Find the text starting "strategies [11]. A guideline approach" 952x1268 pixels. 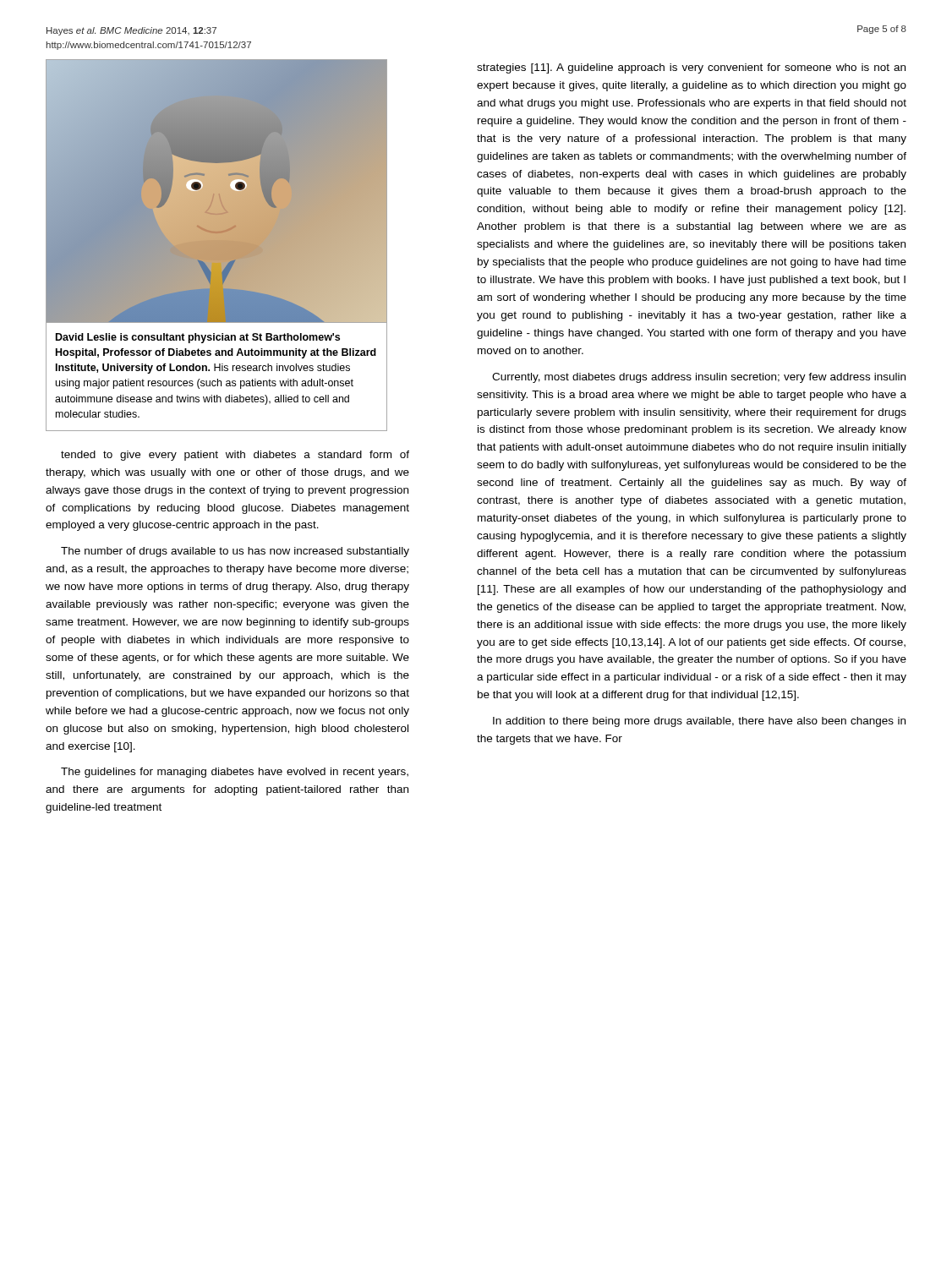point(692,404)
